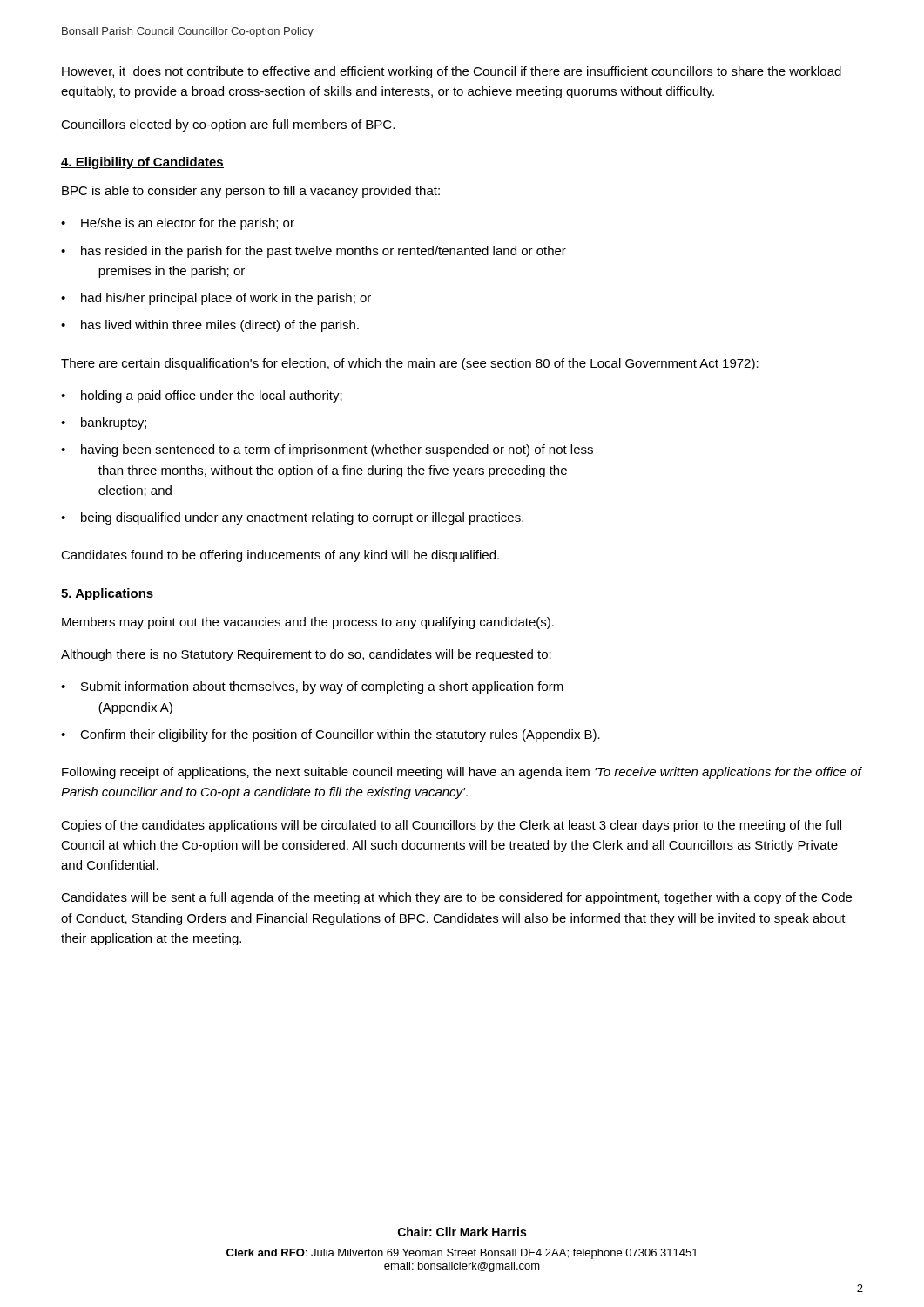Click on the text block that says "Copies of the candidates applications"
Image resolution: width=924 pixels, height=1307 pixels.
point(452,845)
